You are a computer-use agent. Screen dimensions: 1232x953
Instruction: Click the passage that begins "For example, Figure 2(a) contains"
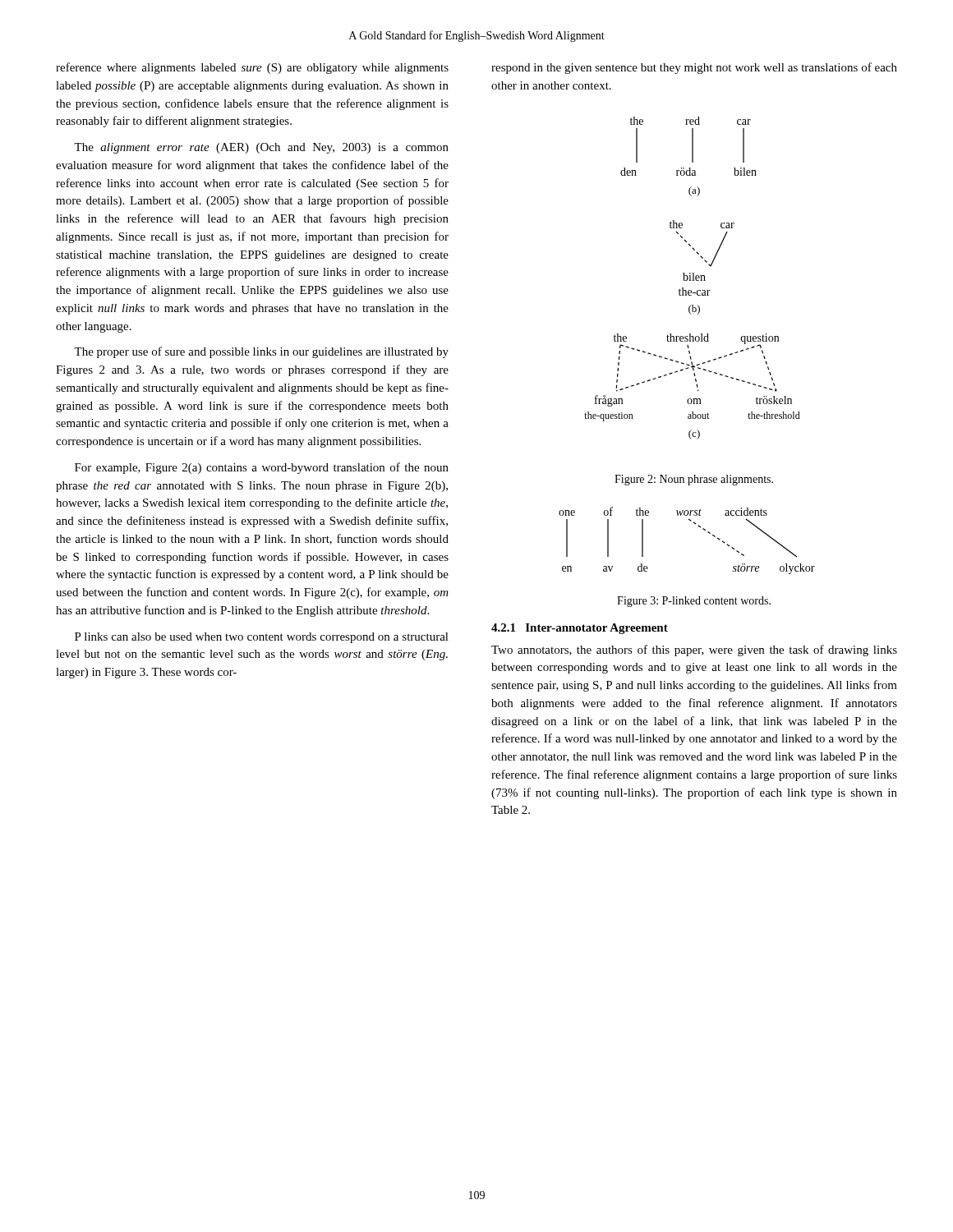click(252, 539)
